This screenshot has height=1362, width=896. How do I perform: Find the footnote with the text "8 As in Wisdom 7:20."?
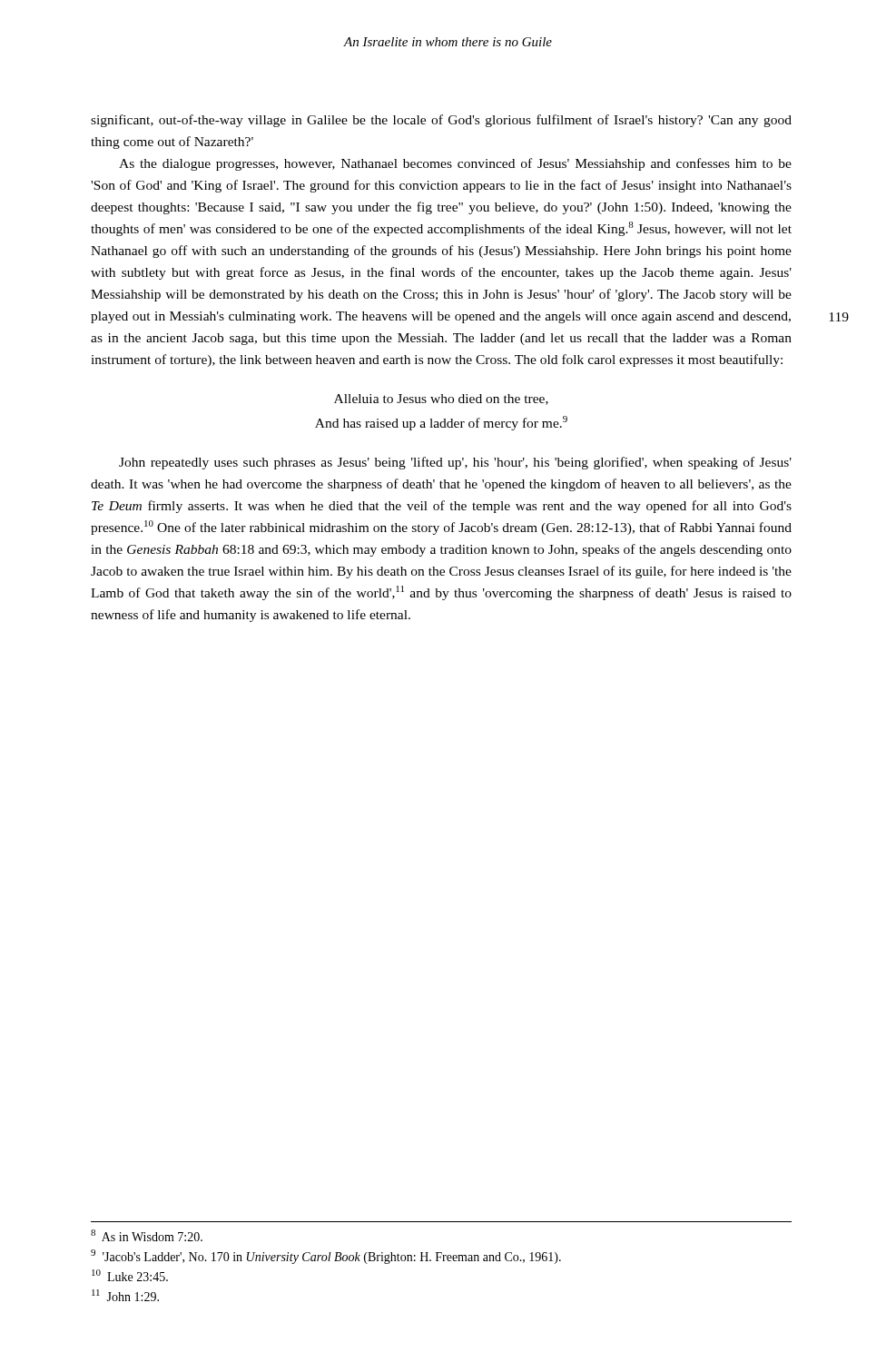pyautogui.click(x=147, y=1236)
